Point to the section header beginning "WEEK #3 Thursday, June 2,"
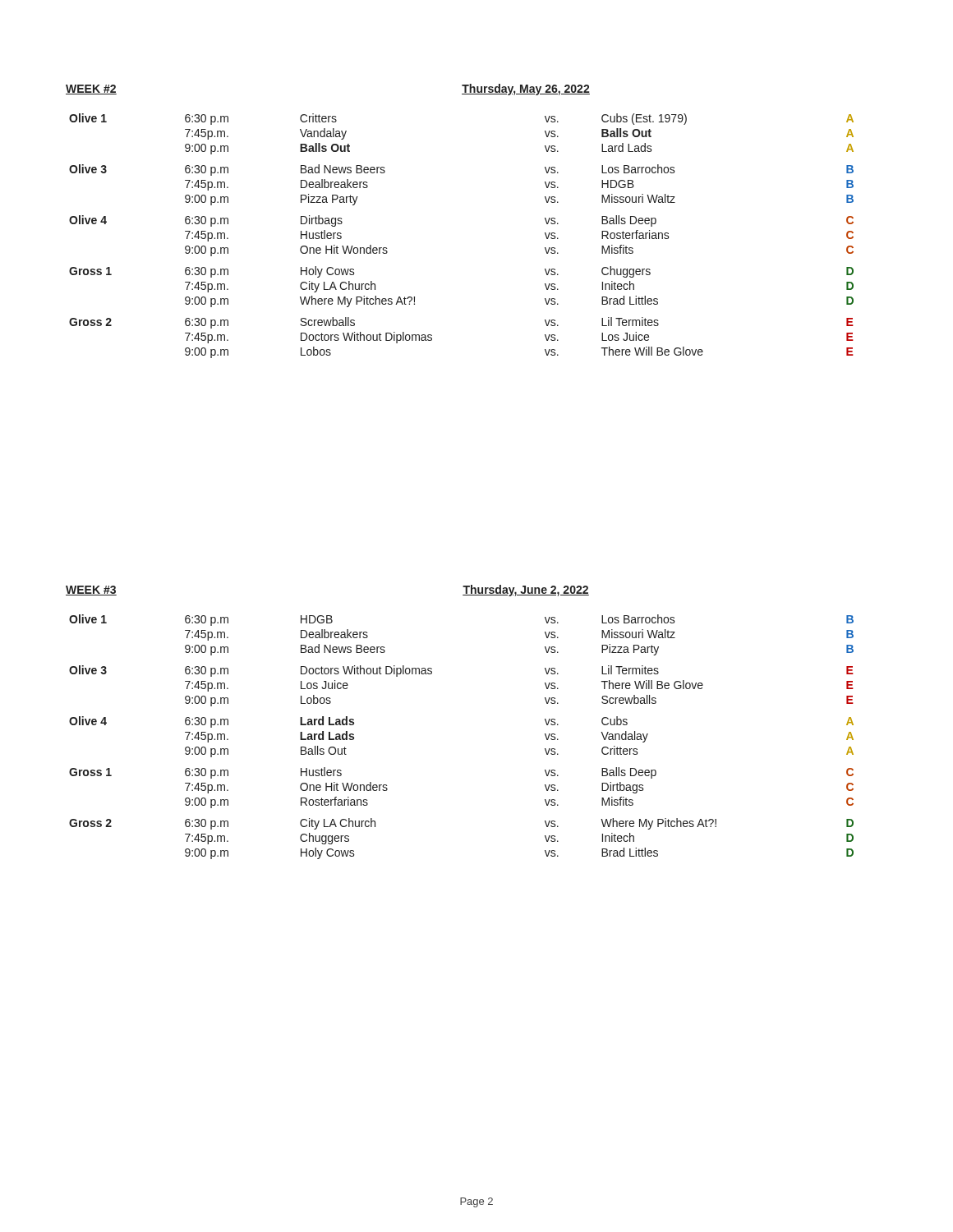 point(476,590)
